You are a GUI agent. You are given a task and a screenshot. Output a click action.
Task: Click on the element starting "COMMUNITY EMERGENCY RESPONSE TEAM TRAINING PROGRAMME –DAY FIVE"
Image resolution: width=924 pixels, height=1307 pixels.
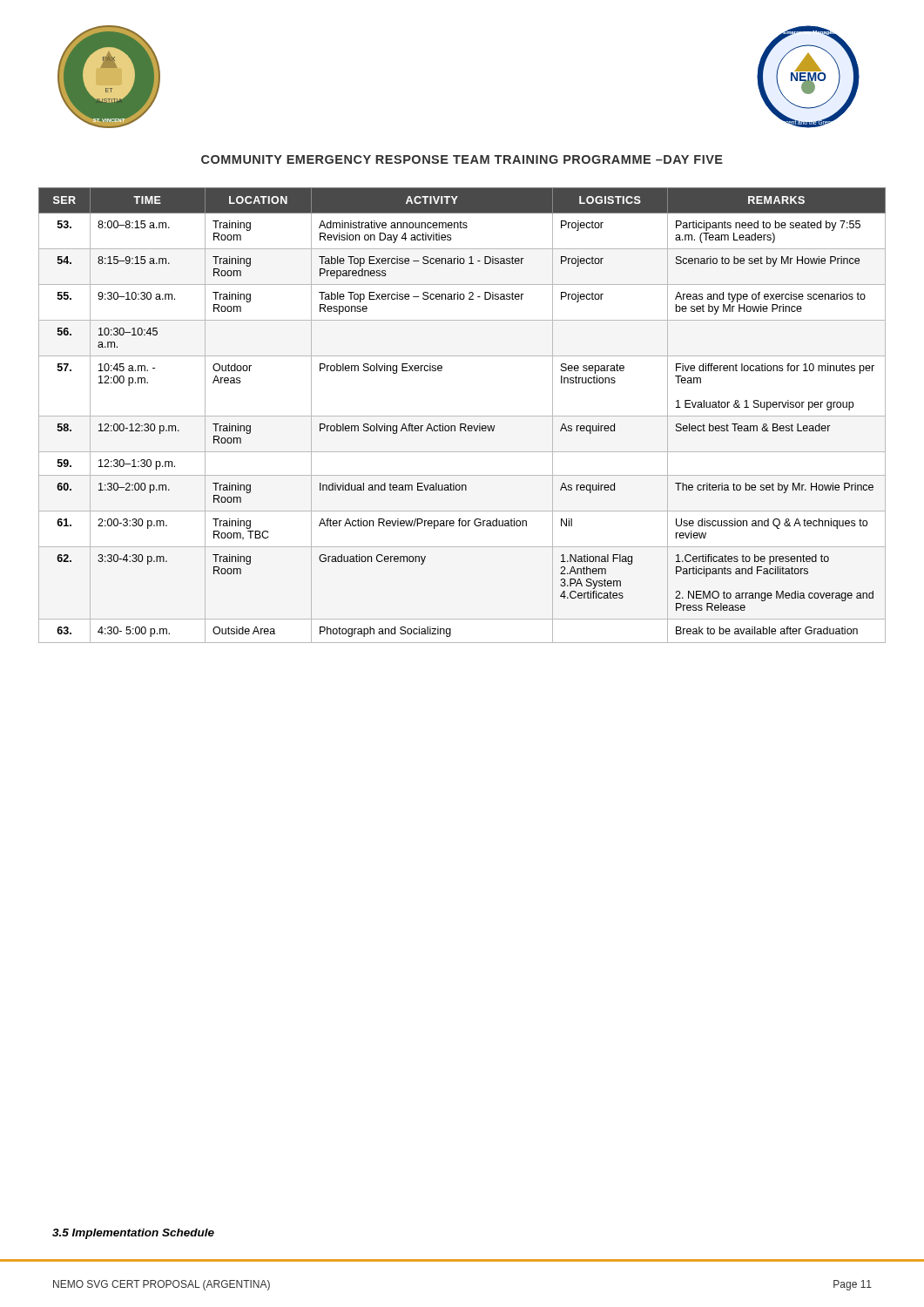(x=462, y=159)
